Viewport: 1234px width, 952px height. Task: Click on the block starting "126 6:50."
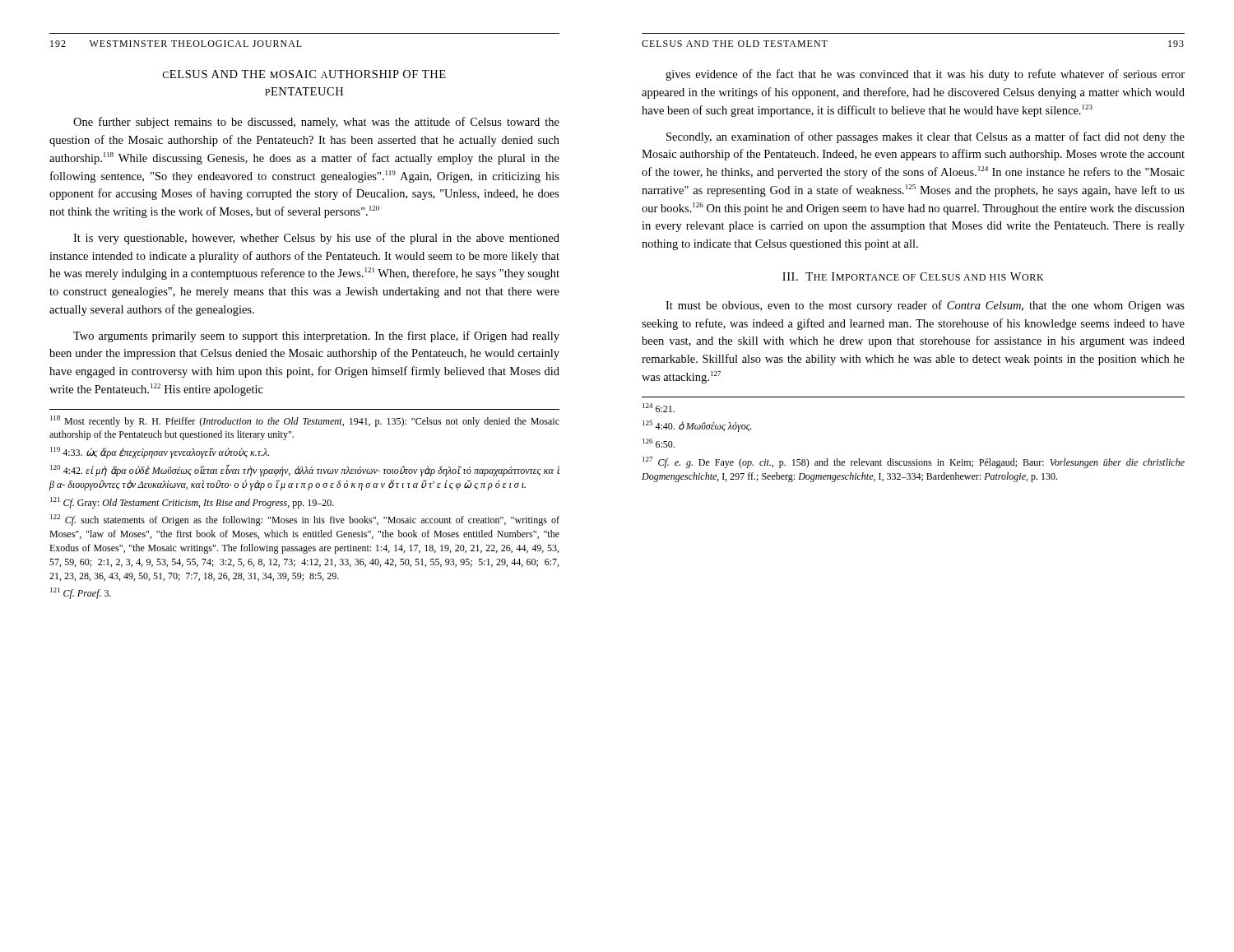coord(658,444)
